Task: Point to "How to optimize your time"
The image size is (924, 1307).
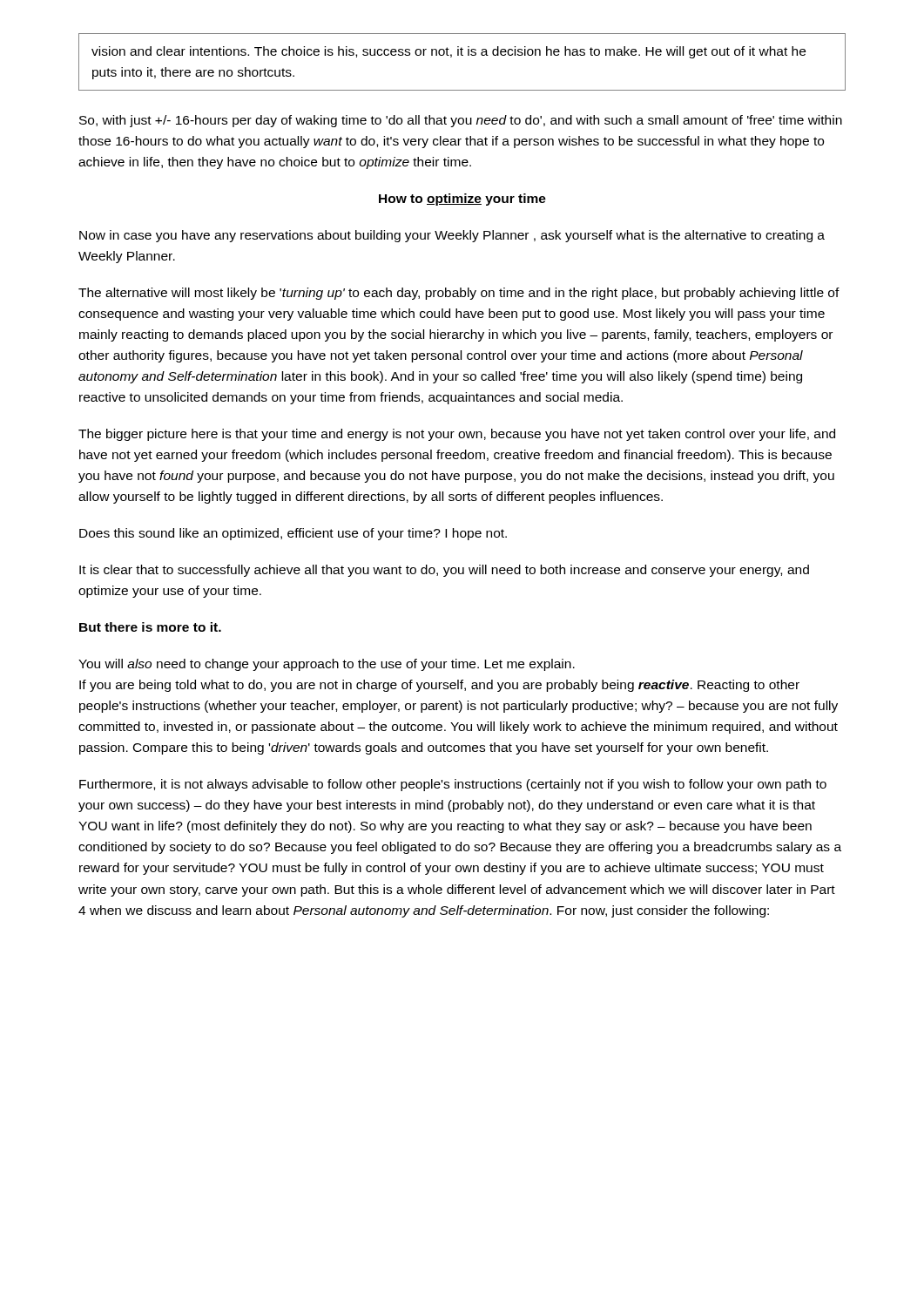Action: click(462, 198)
